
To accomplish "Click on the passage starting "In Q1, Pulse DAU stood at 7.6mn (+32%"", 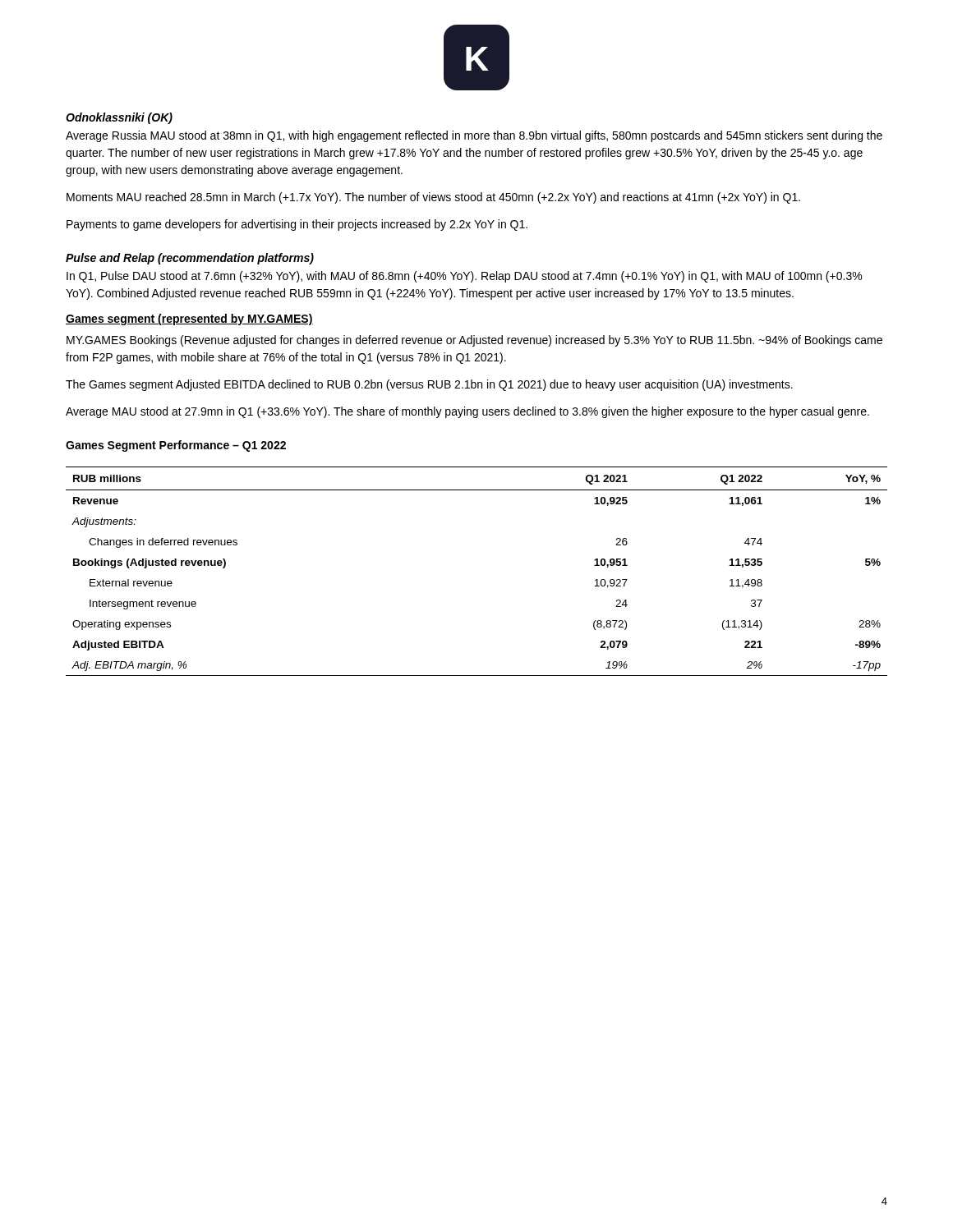I will point(476,285).
